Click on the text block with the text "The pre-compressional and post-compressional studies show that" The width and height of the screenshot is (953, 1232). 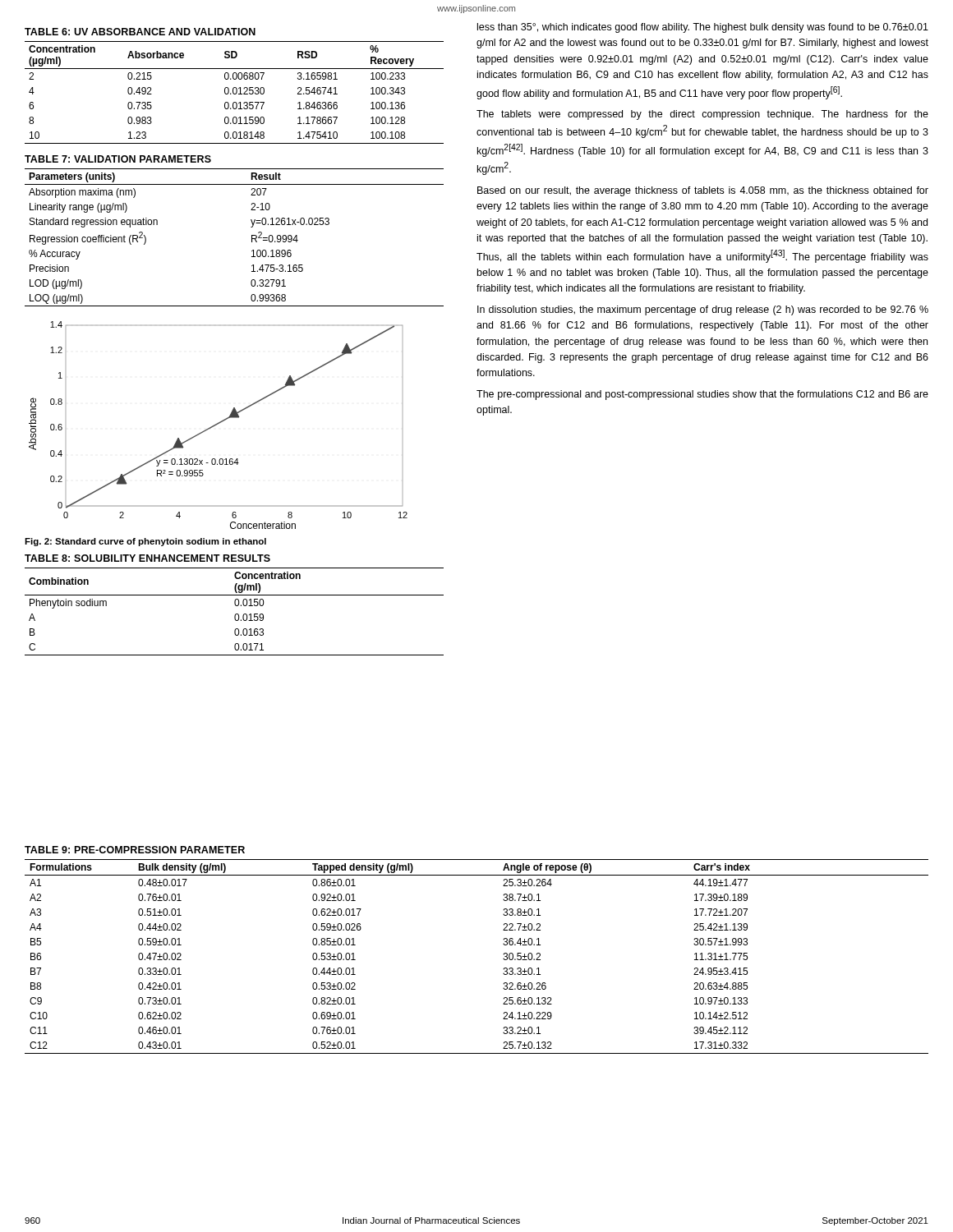coord(702,402)
